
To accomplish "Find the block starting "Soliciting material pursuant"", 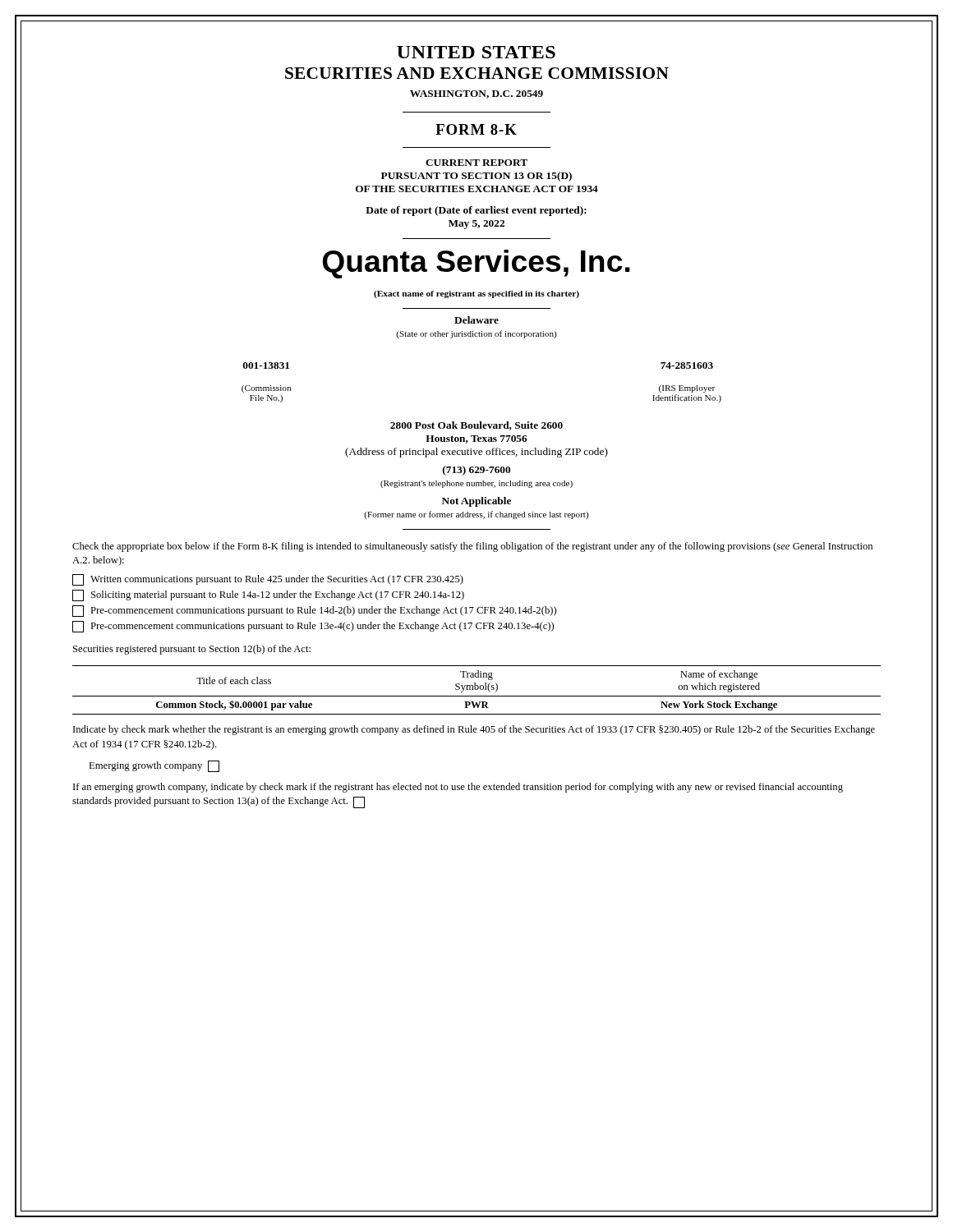I will [x=268, y=595].
